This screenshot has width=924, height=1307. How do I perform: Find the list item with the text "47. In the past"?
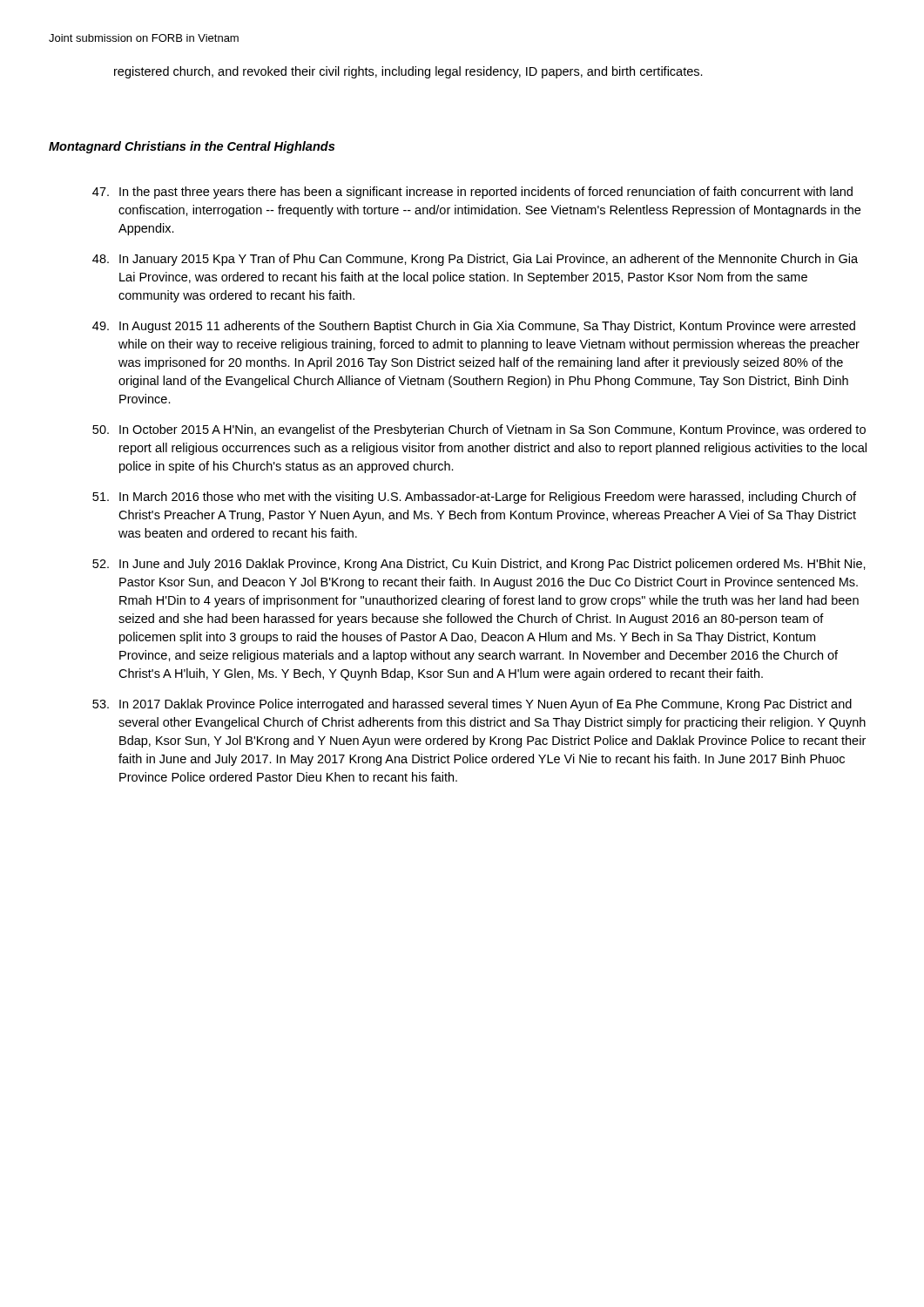(x=458, y=210)
